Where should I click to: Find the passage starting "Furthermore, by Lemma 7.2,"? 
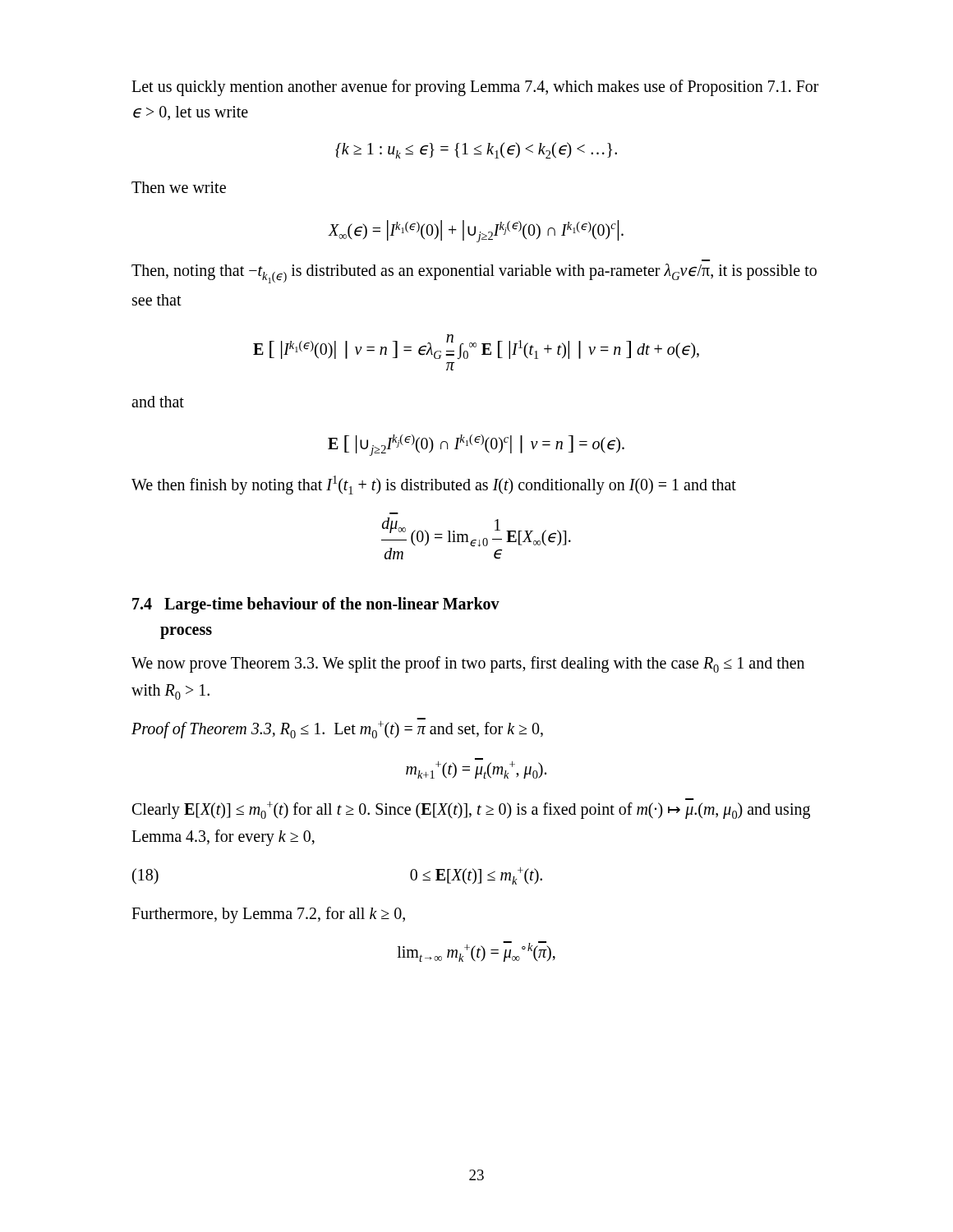click(269, 914)
